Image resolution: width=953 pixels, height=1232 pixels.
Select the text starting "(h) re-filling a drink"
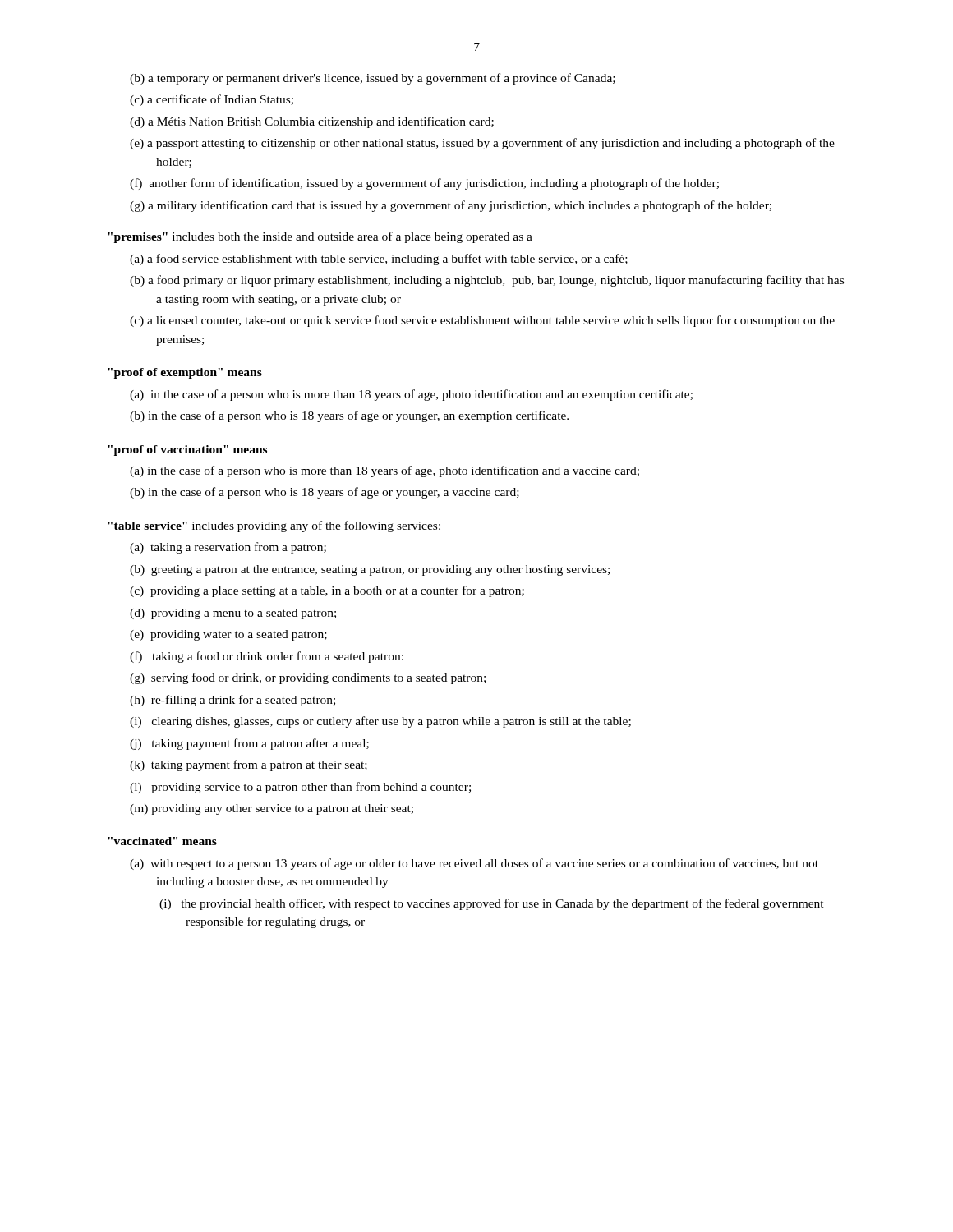pyautogui.click(x=233, y=699)
